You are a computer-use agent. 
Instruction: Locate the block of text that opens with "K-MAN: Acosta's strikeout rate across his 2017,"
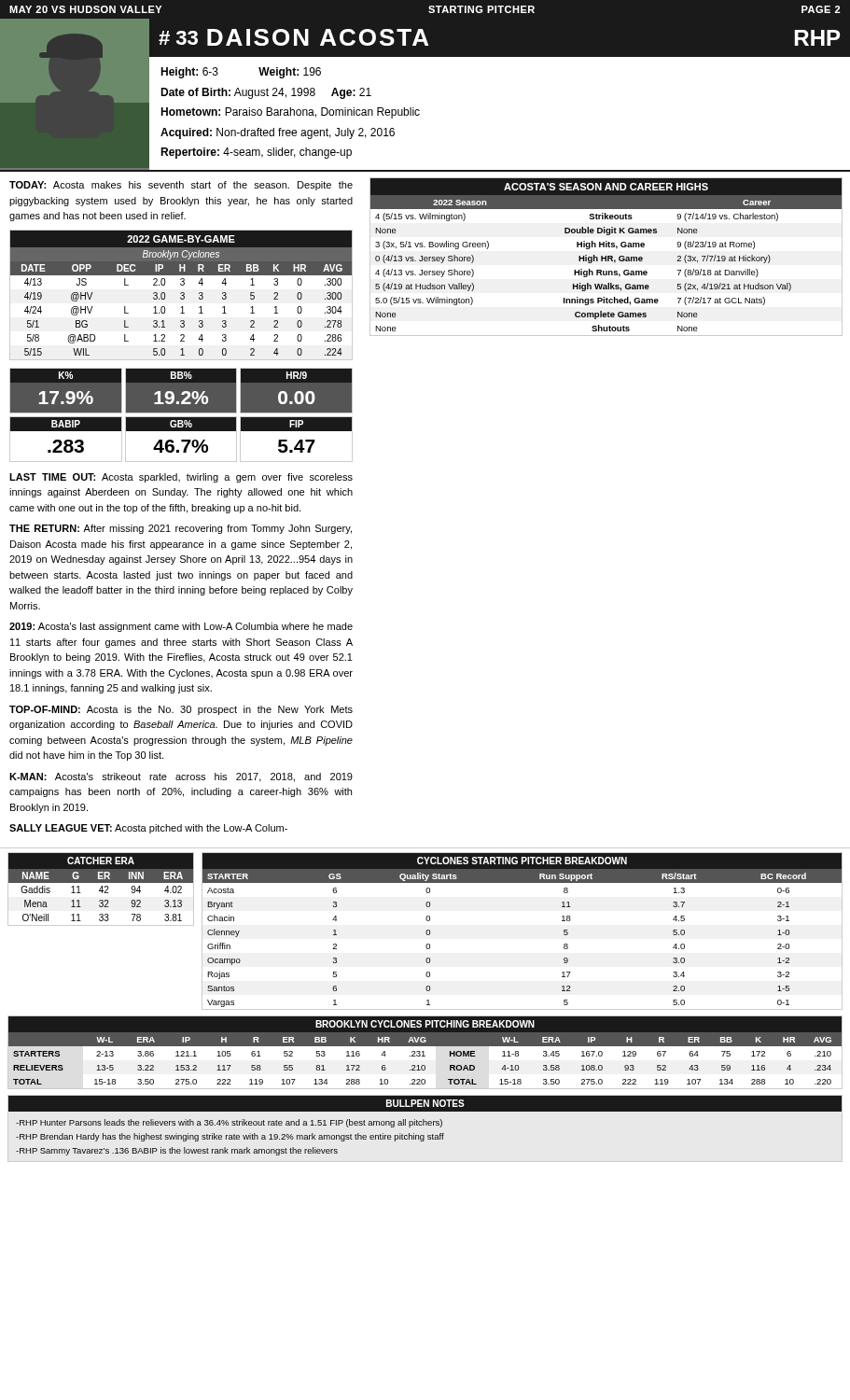tap(181, 791)
